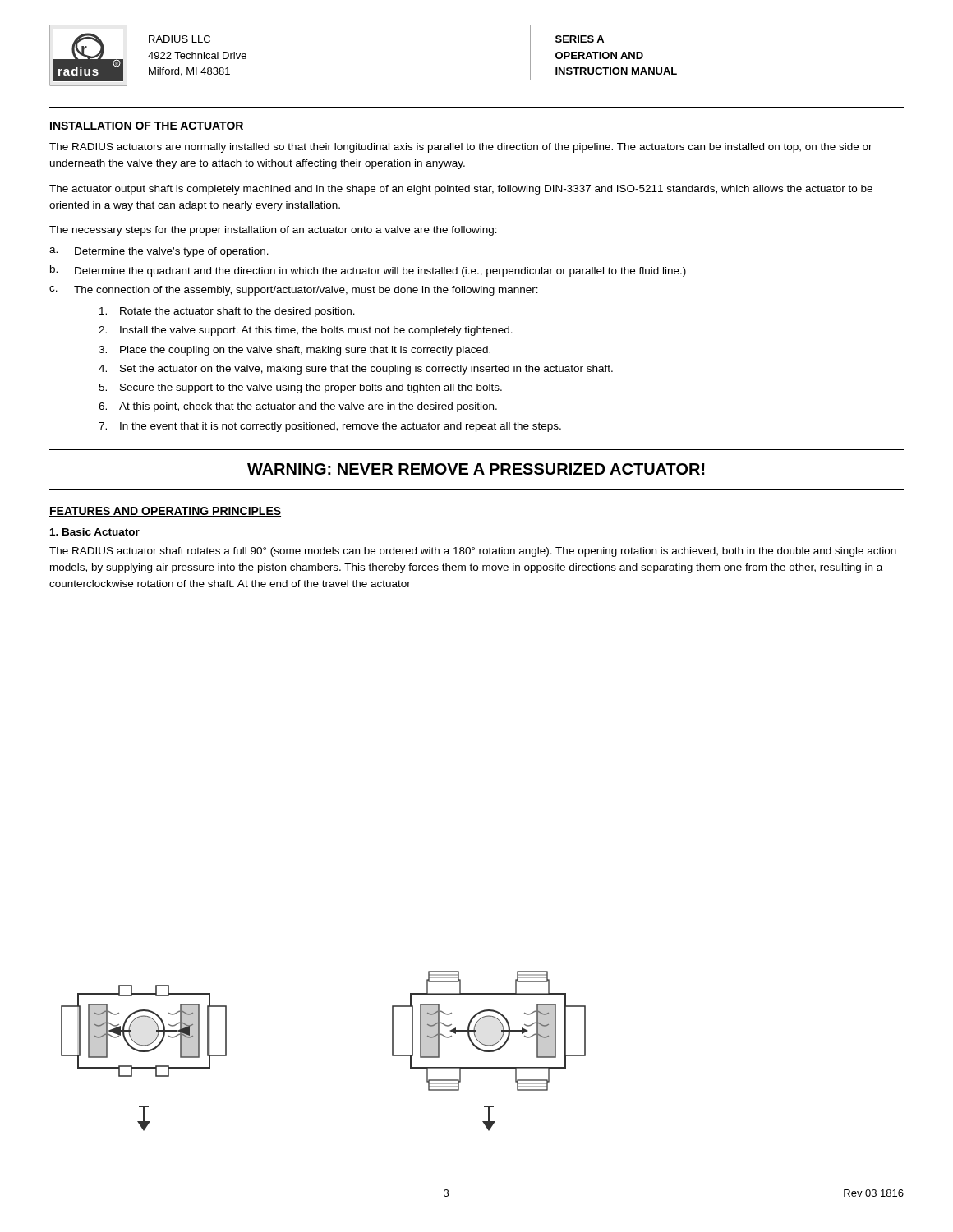Select the section header containing "INSTALLATION OF THE ACTUATOR"
Screen dimensions: 1232x953
tap(146, 126)
